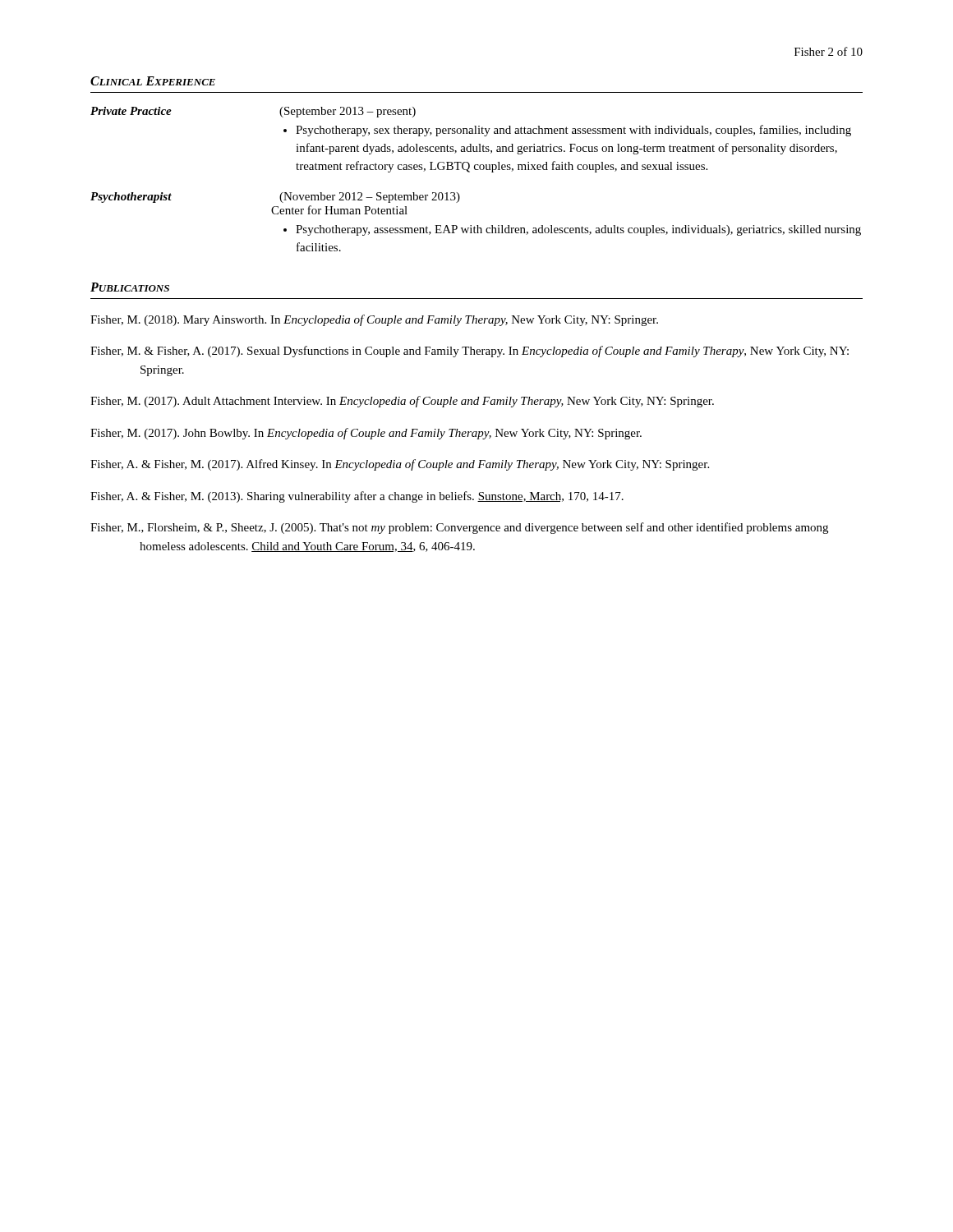Select the list item with the text "Psychotherapy, assessment, EAP with children, adolescents, adults couples,"

click(579, 238)
